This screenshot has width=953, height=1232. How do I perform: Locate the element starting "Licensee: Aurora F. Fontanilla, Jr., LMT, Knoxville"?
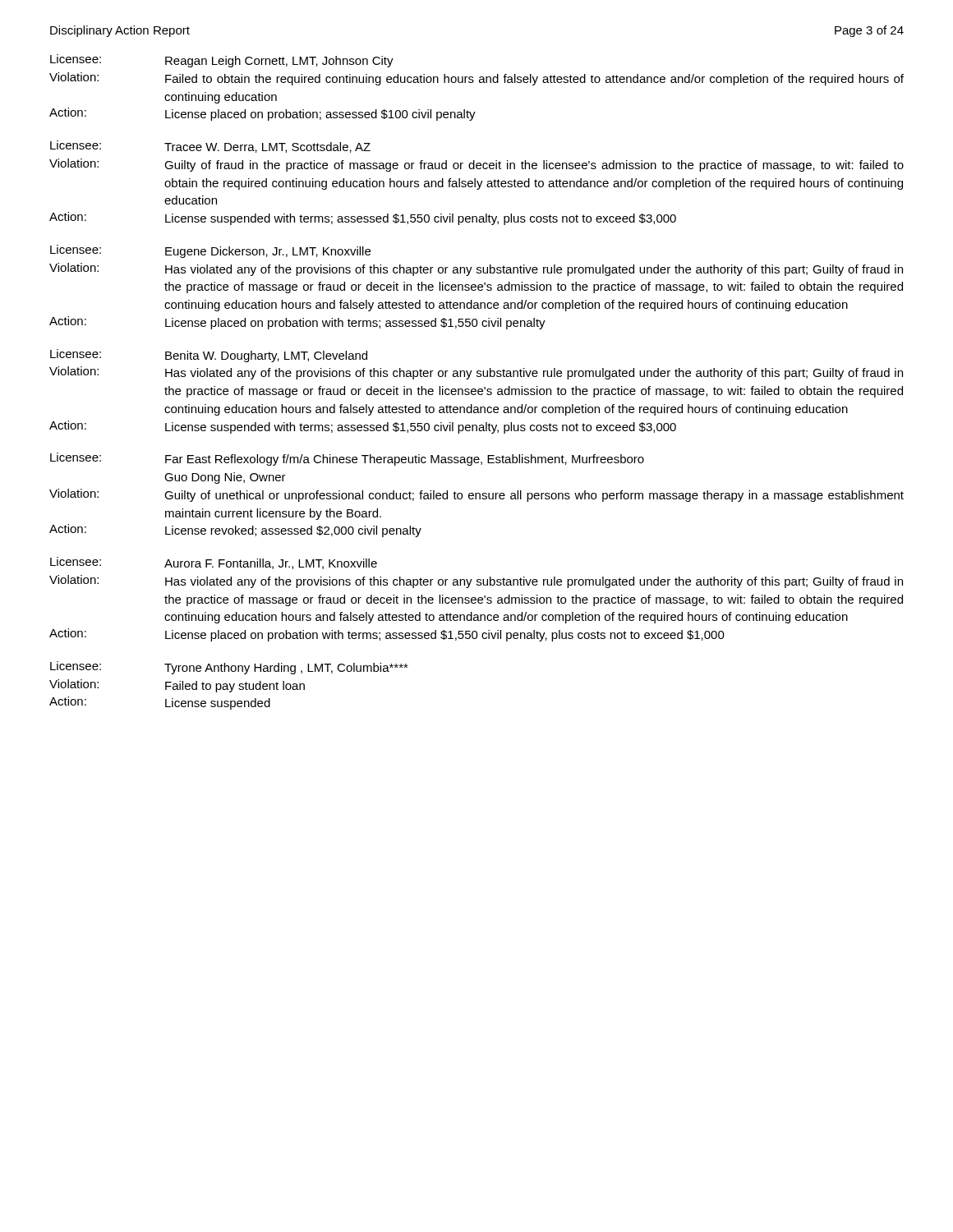pyautogui.click(x=476, y=599)
